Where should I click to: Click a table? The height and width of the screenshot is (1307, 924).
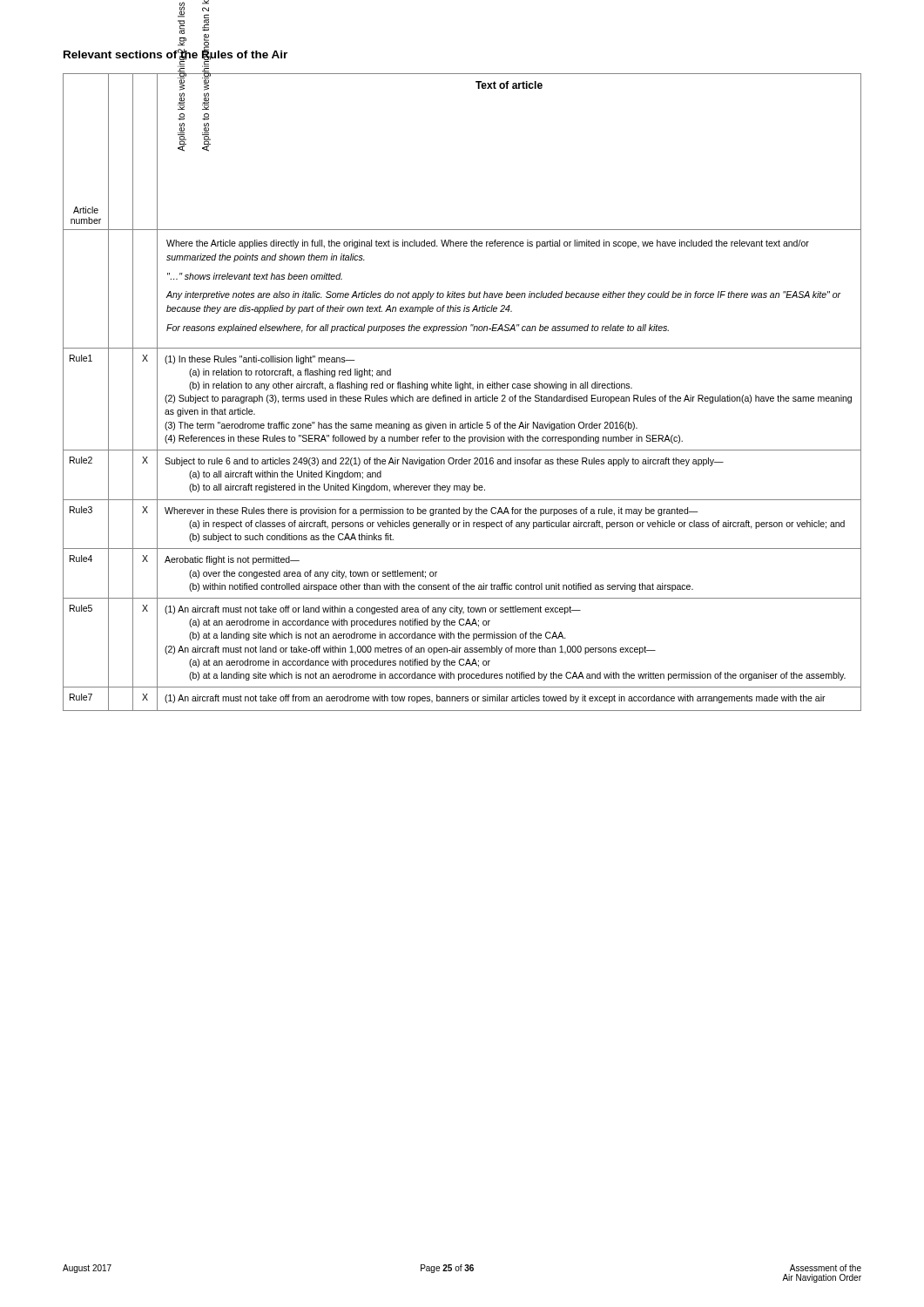pyautogui.click(x=462, y=392)
